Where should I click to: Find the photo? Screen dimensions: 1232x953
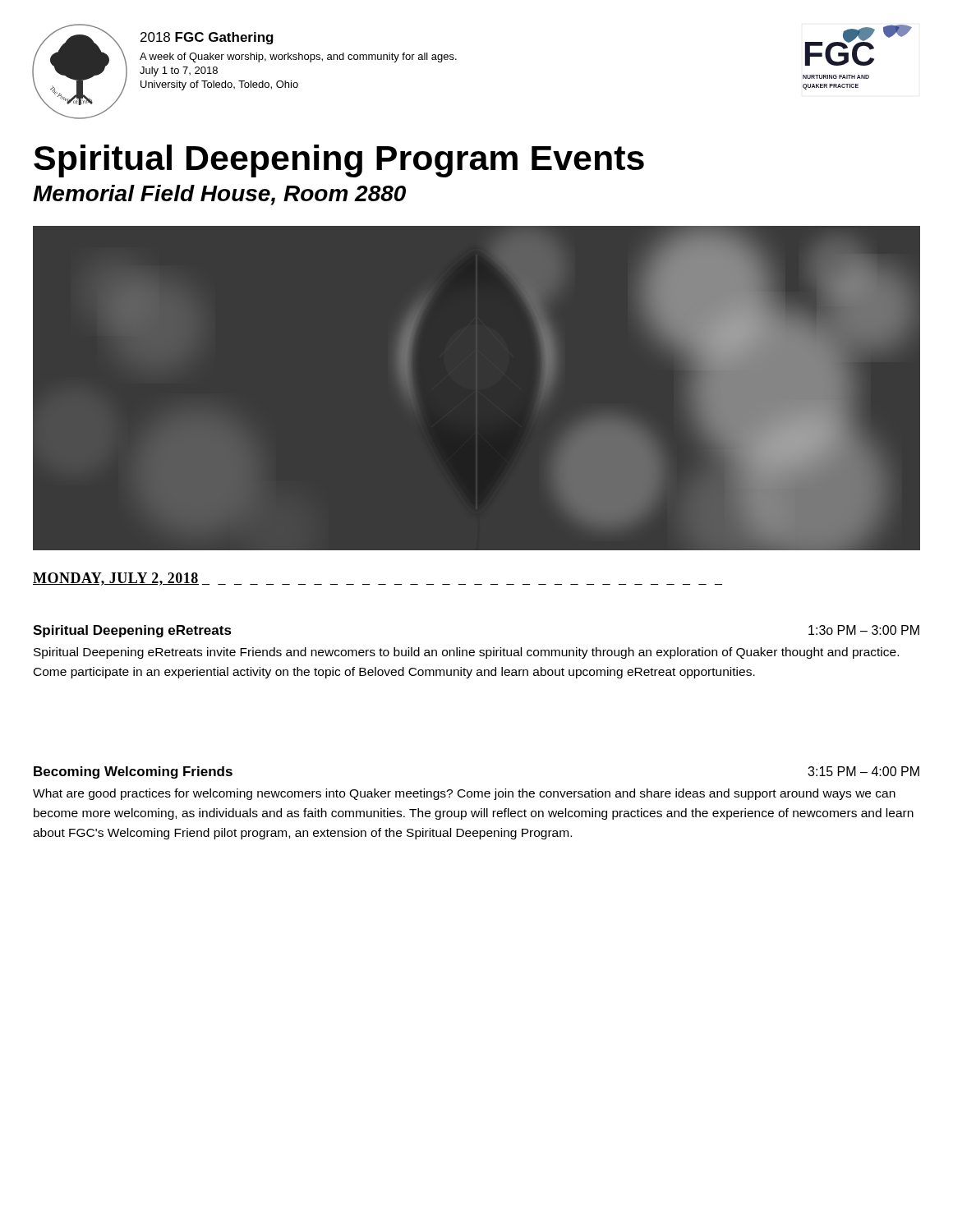pyautogui.click(x=476, y=388)
